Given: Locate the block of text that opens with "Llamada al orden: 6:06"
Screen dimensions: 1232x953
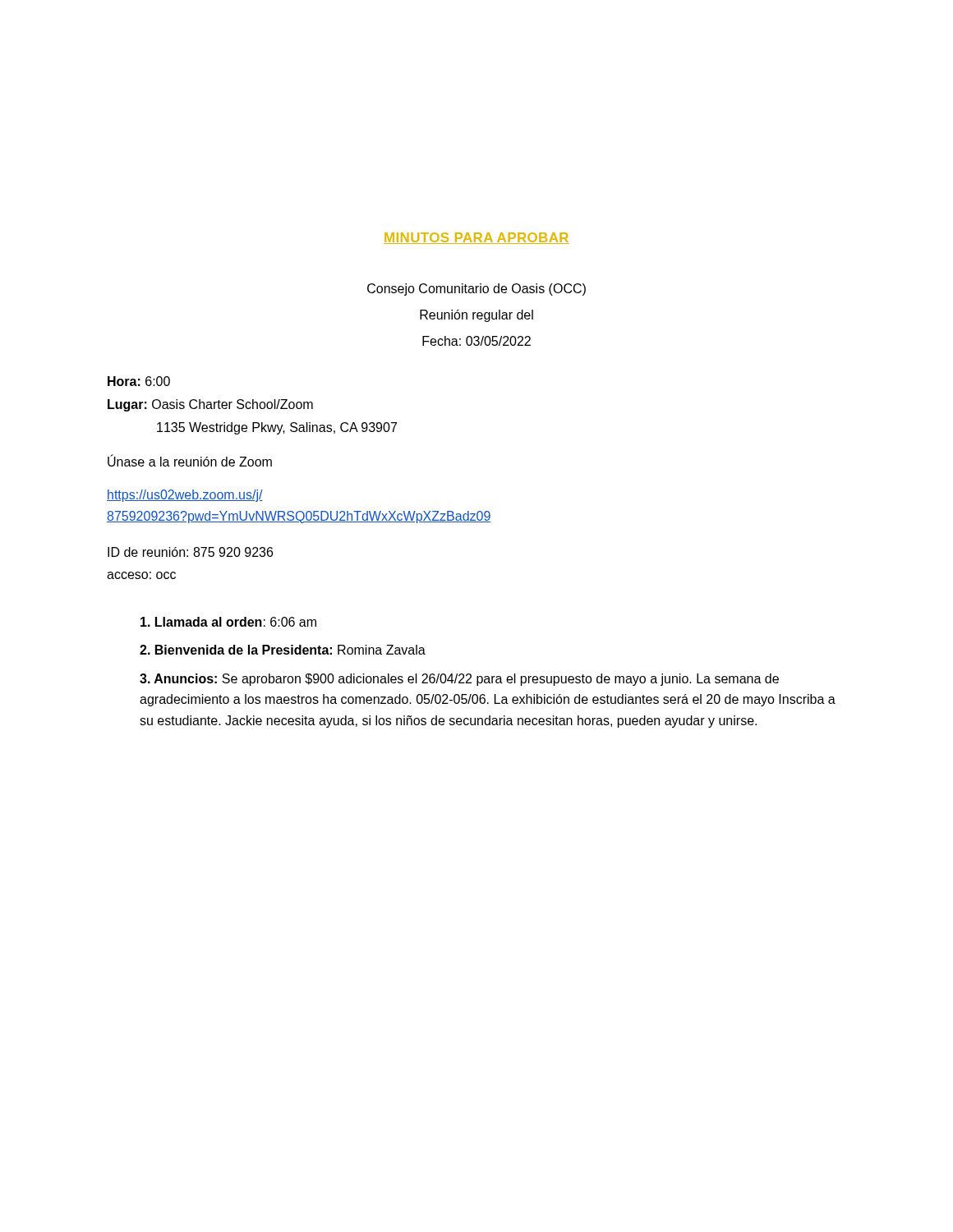Looking at the screenshot, I should (228, 622).
